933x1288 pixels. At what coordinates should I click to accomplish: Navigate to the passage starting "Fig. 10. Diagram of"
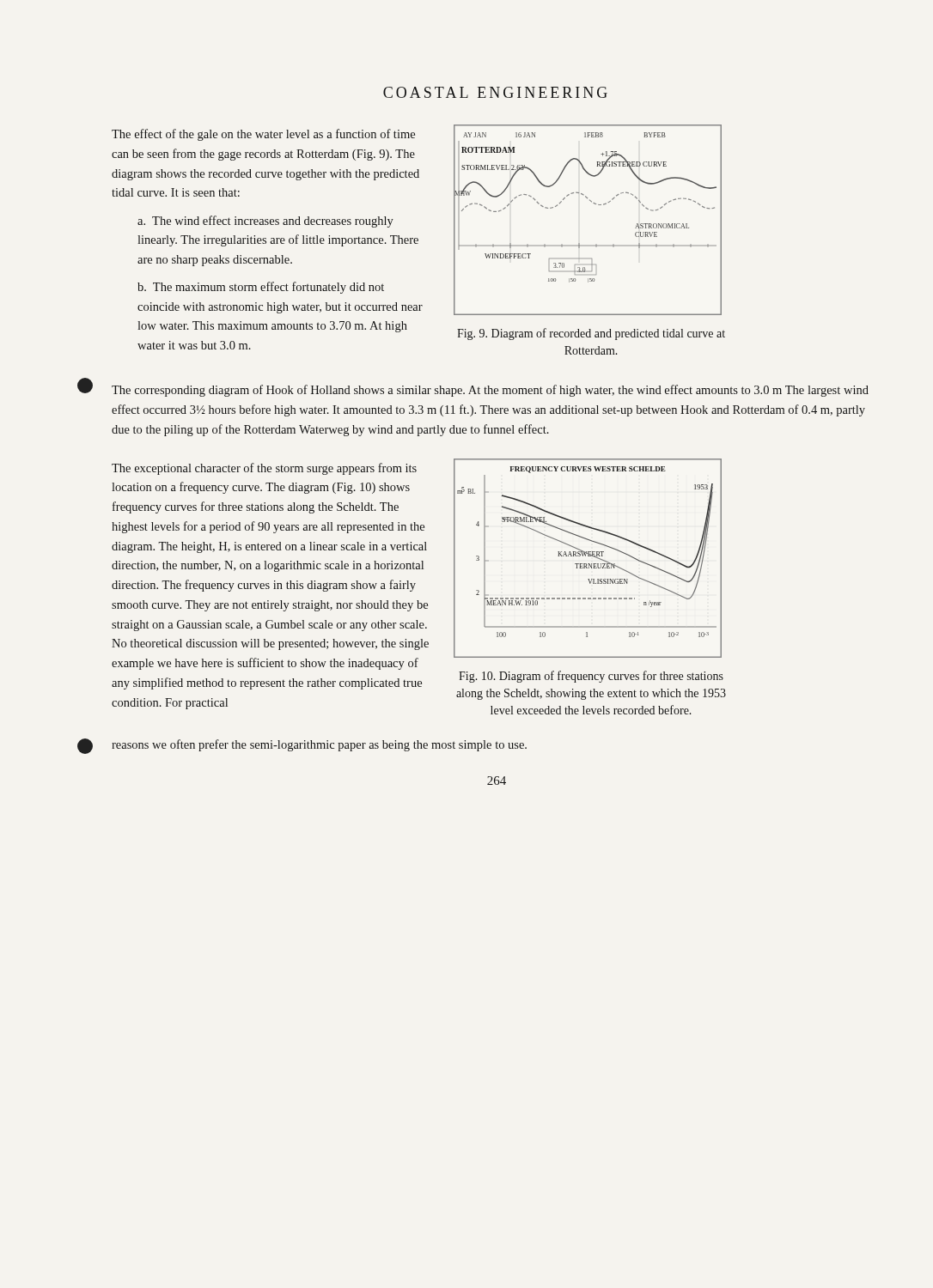(x=591, y=693)
